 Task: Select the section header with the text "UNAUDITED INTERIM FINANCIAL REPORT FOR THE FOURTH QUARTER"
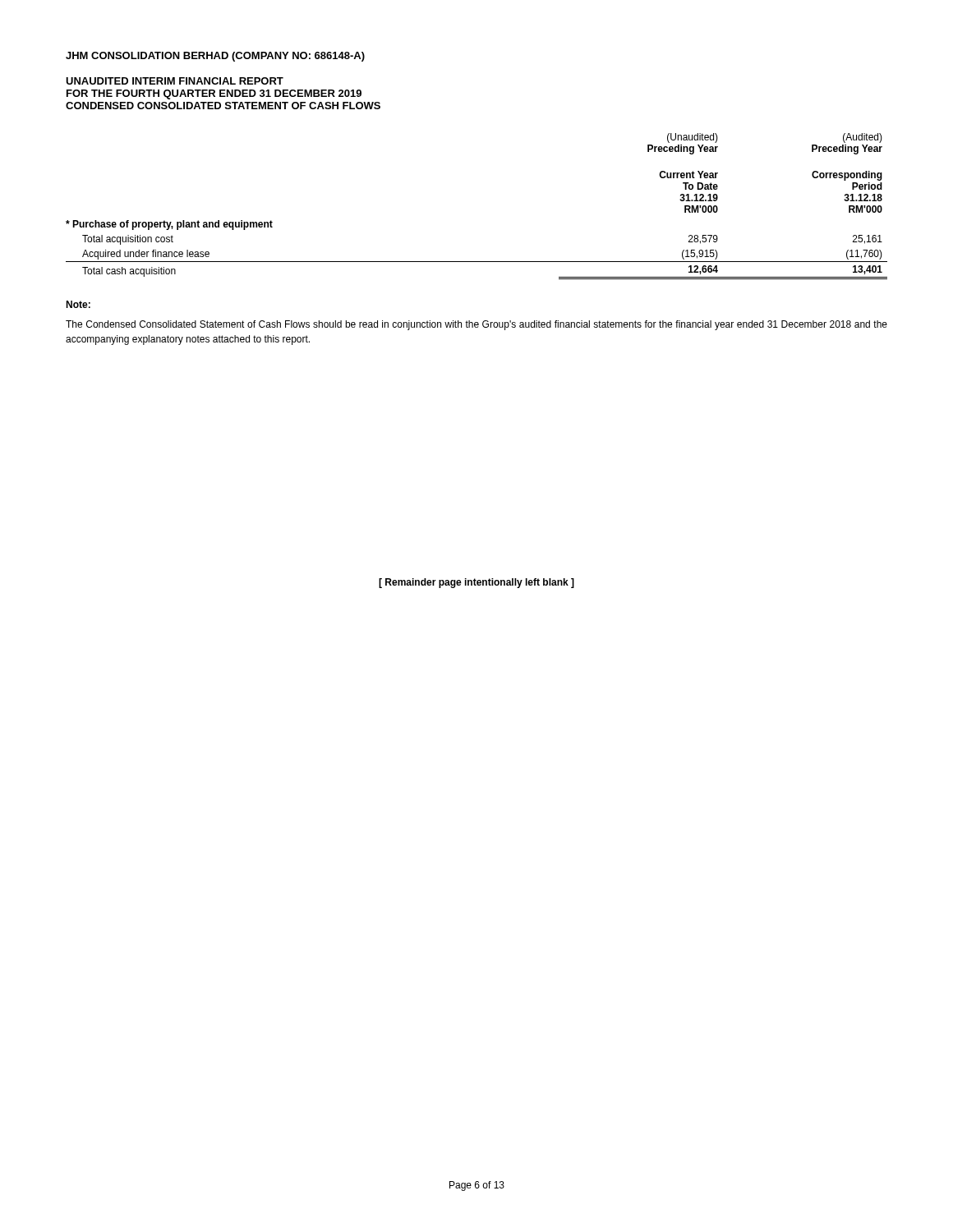[x=223, y=93]
